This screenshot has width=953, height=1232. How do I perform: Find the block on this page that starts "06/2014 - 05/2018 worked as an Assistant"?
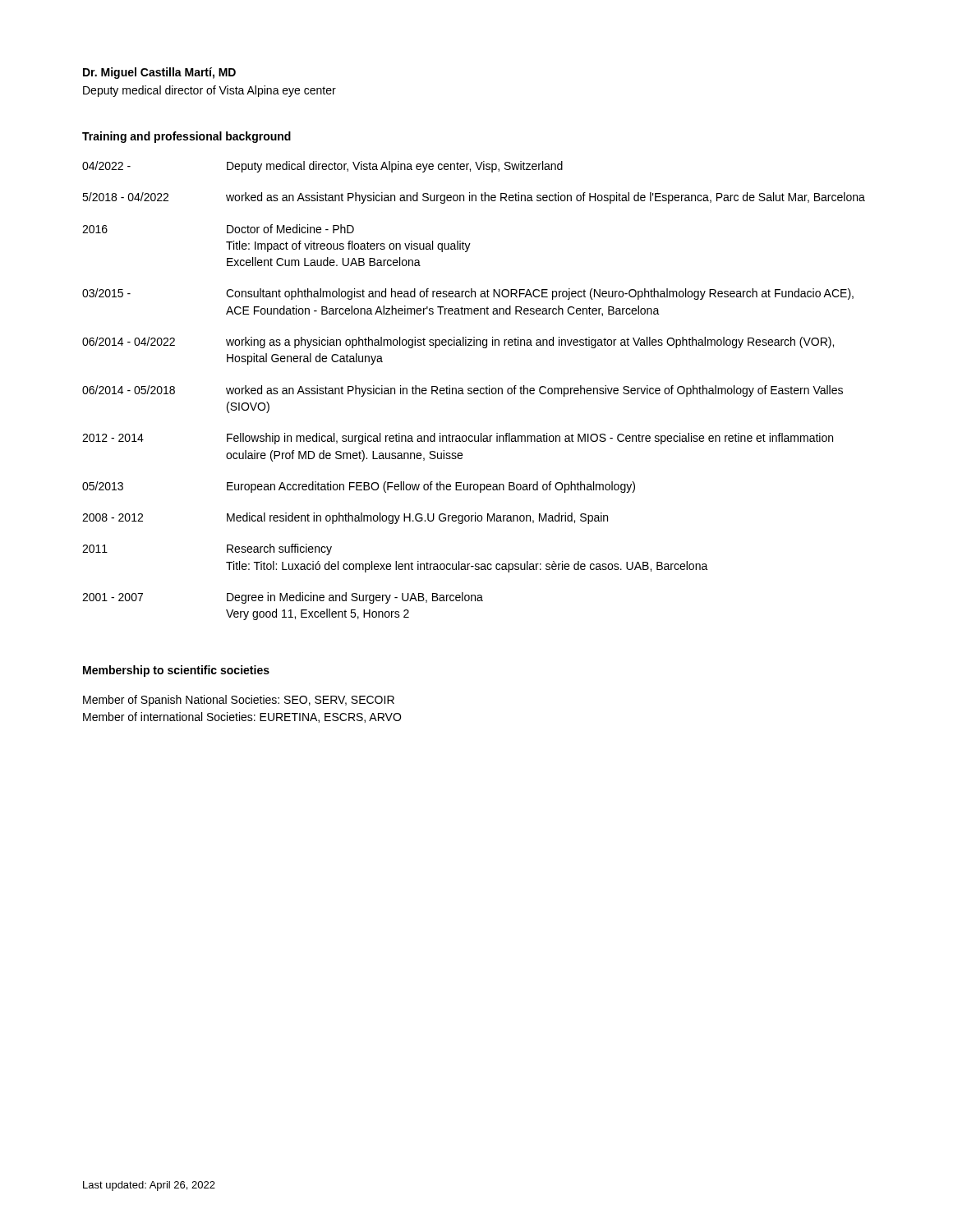pyautogui.click(x=476, y=398)
